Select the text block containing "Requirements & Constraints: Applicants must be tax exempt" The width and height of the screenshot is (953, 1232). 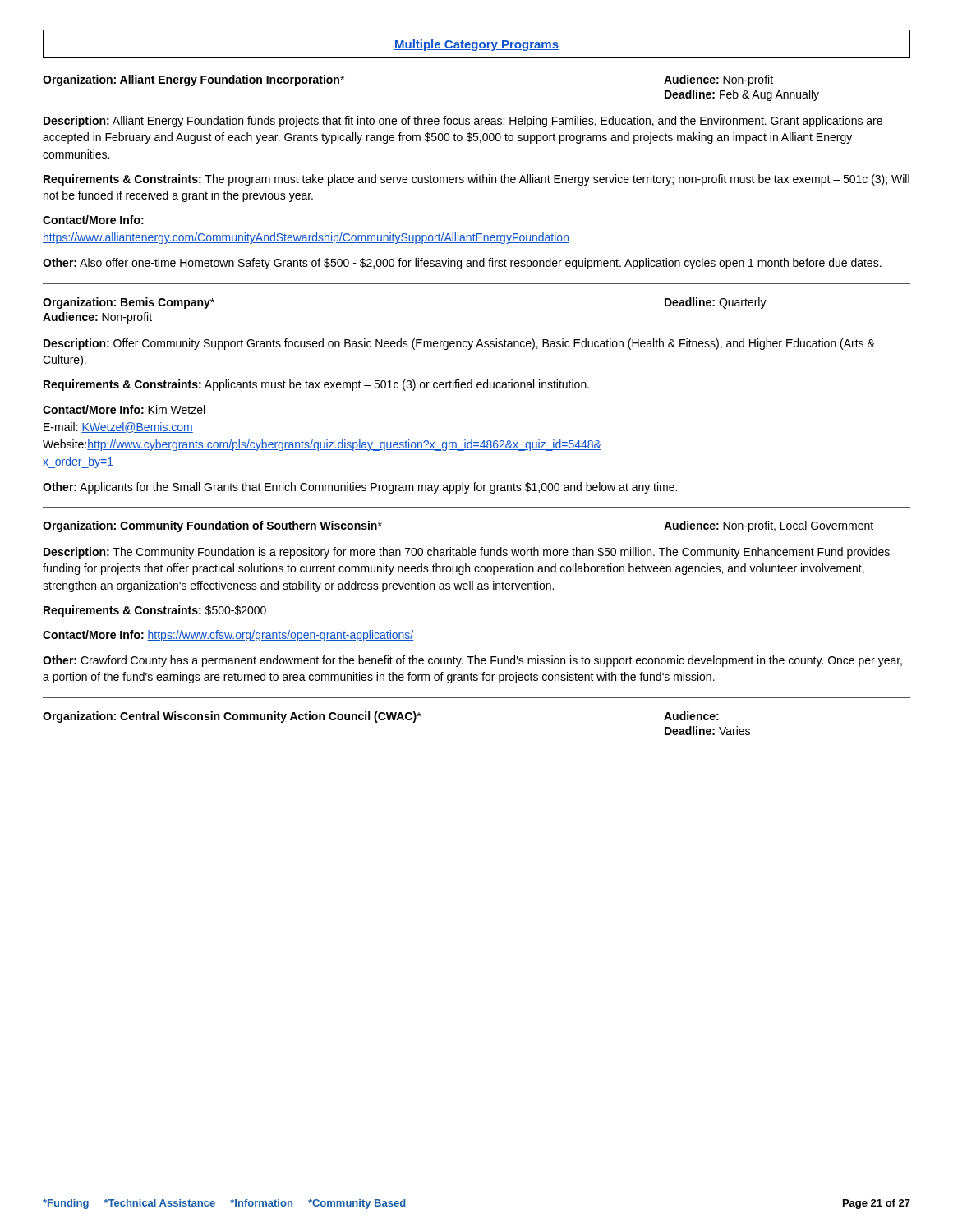(x=316, y=385)
